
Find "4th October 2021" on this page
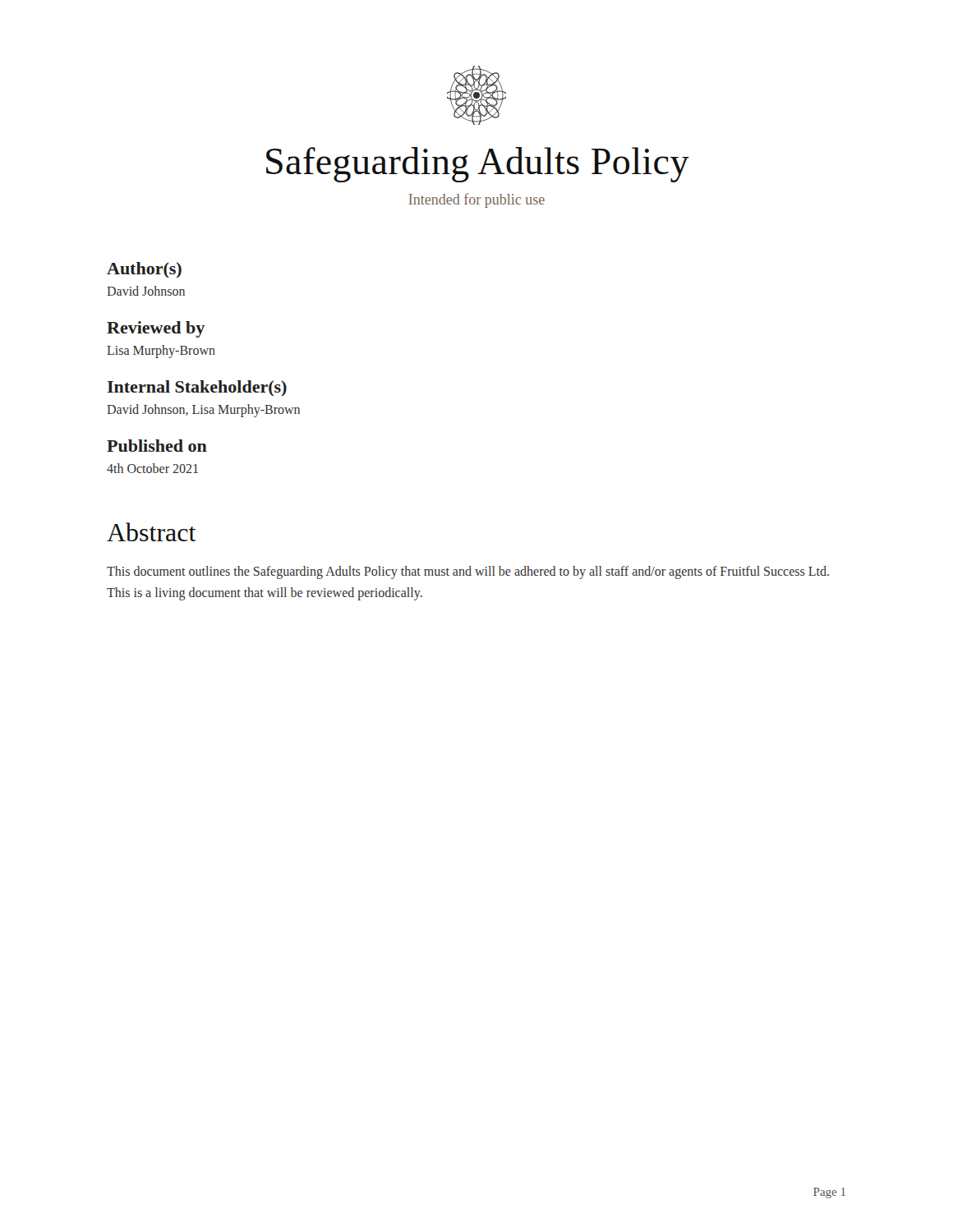[152, 468]
